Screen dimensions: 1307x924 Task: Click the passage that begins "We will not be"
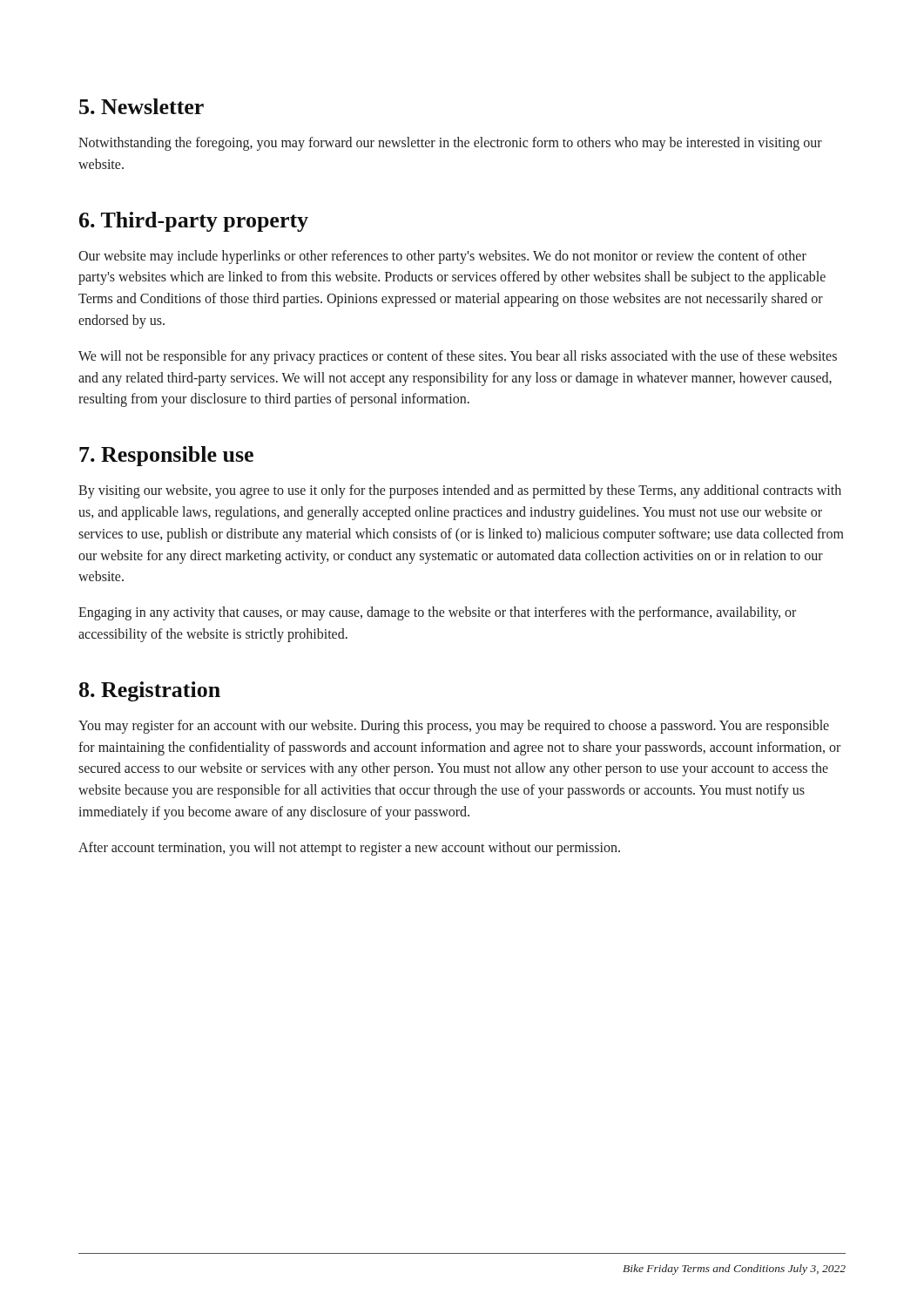tap(462, 378)
